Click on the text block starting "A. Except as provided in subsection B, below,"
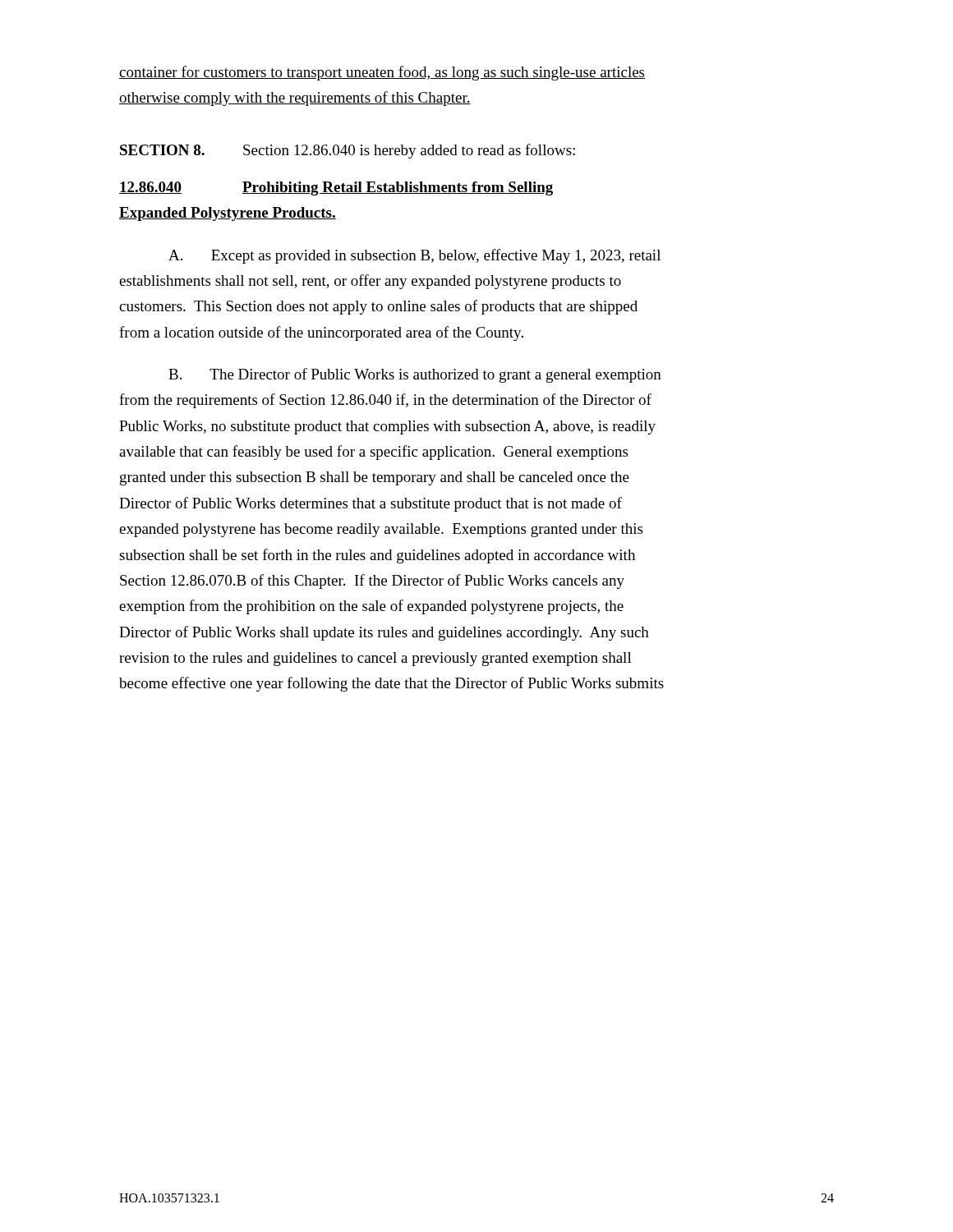This screenshot has height=1232, width=953. click(415, 255)
